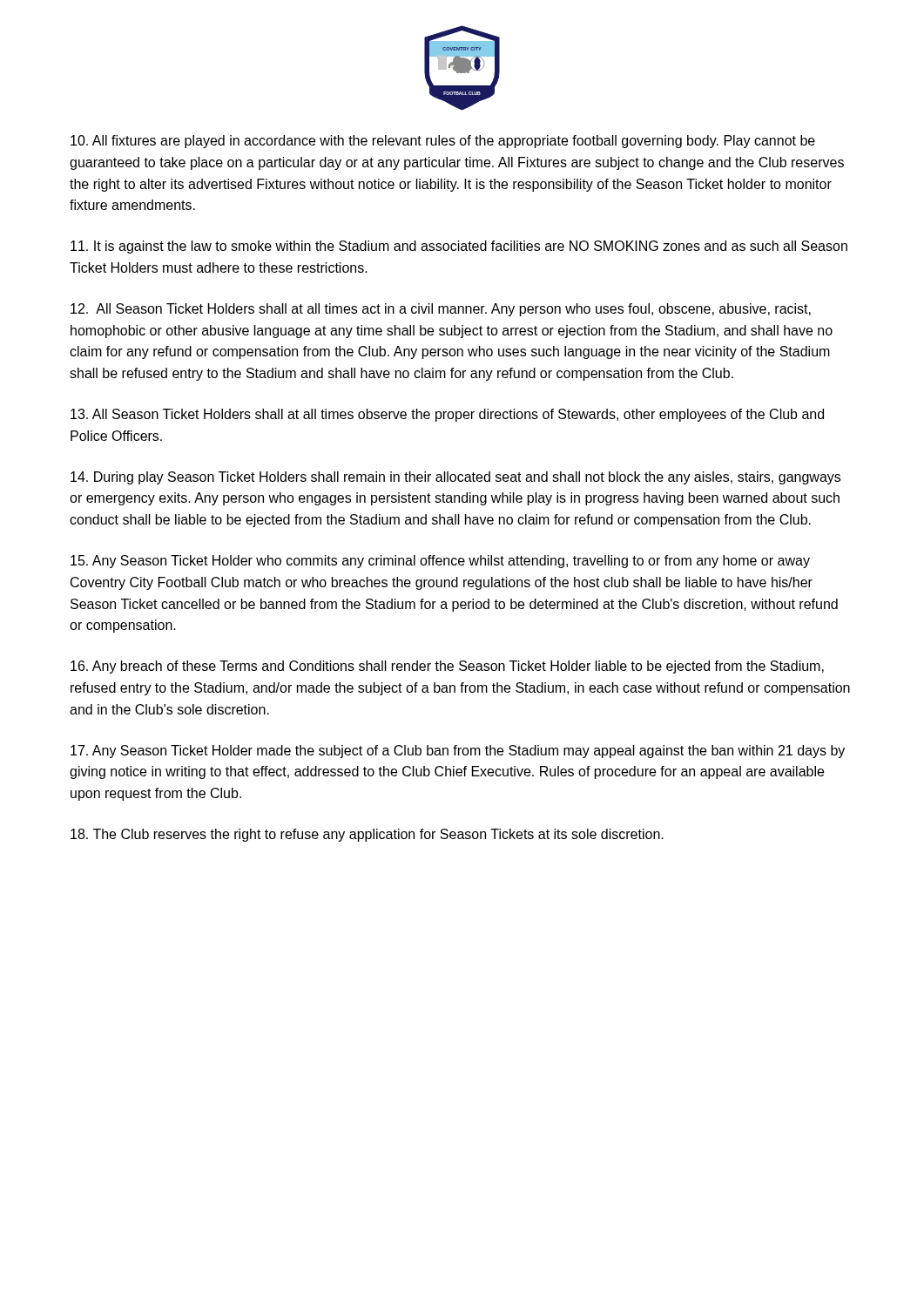Click on the text starting "17. Any Season Ticket Holder made"
The image size is (924, 1307).
pyautogui.click(x=457, y=772)
